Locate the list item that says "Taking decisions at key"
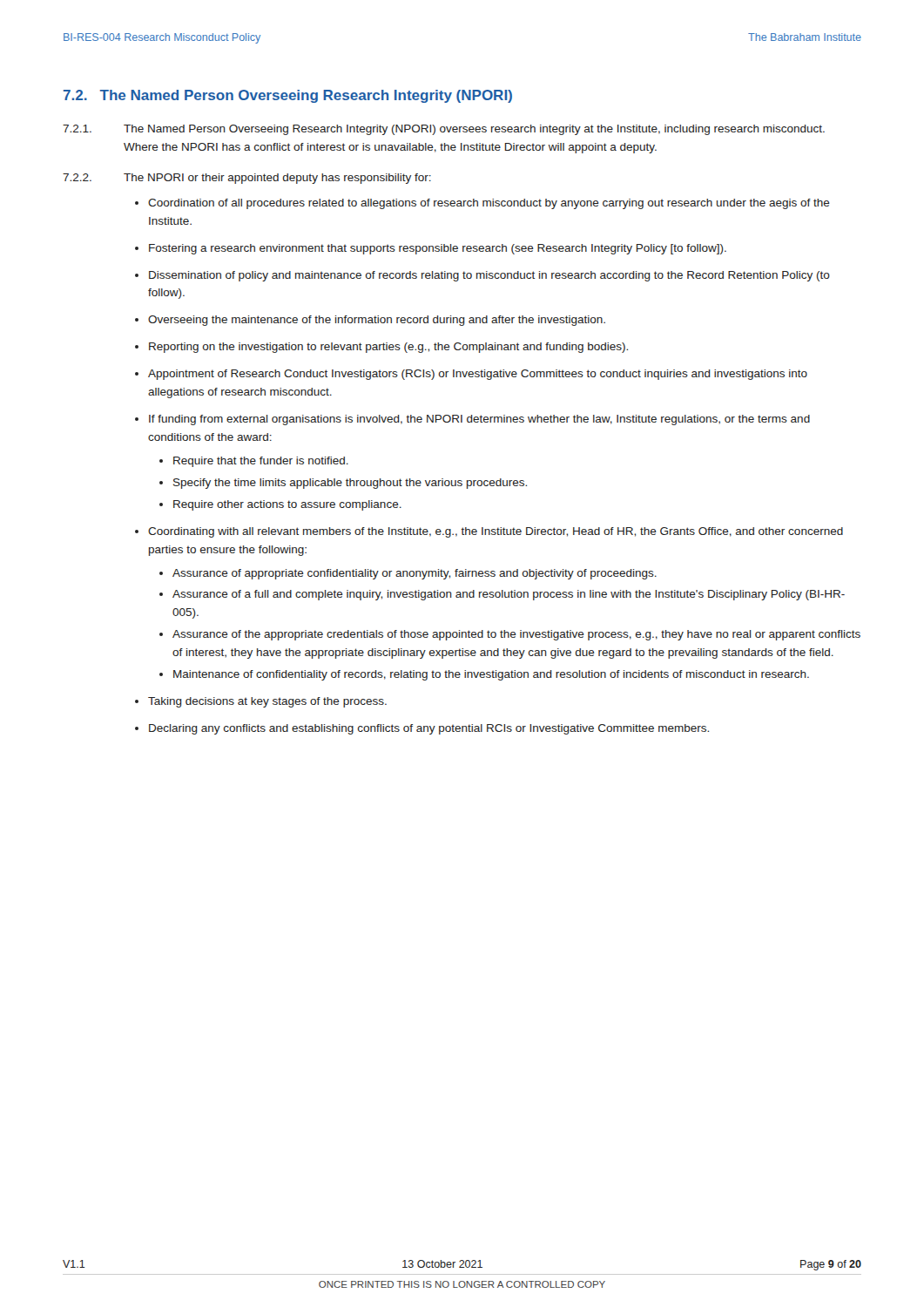Viewport: 924px width, 1307px height. [x=268, y=701]
